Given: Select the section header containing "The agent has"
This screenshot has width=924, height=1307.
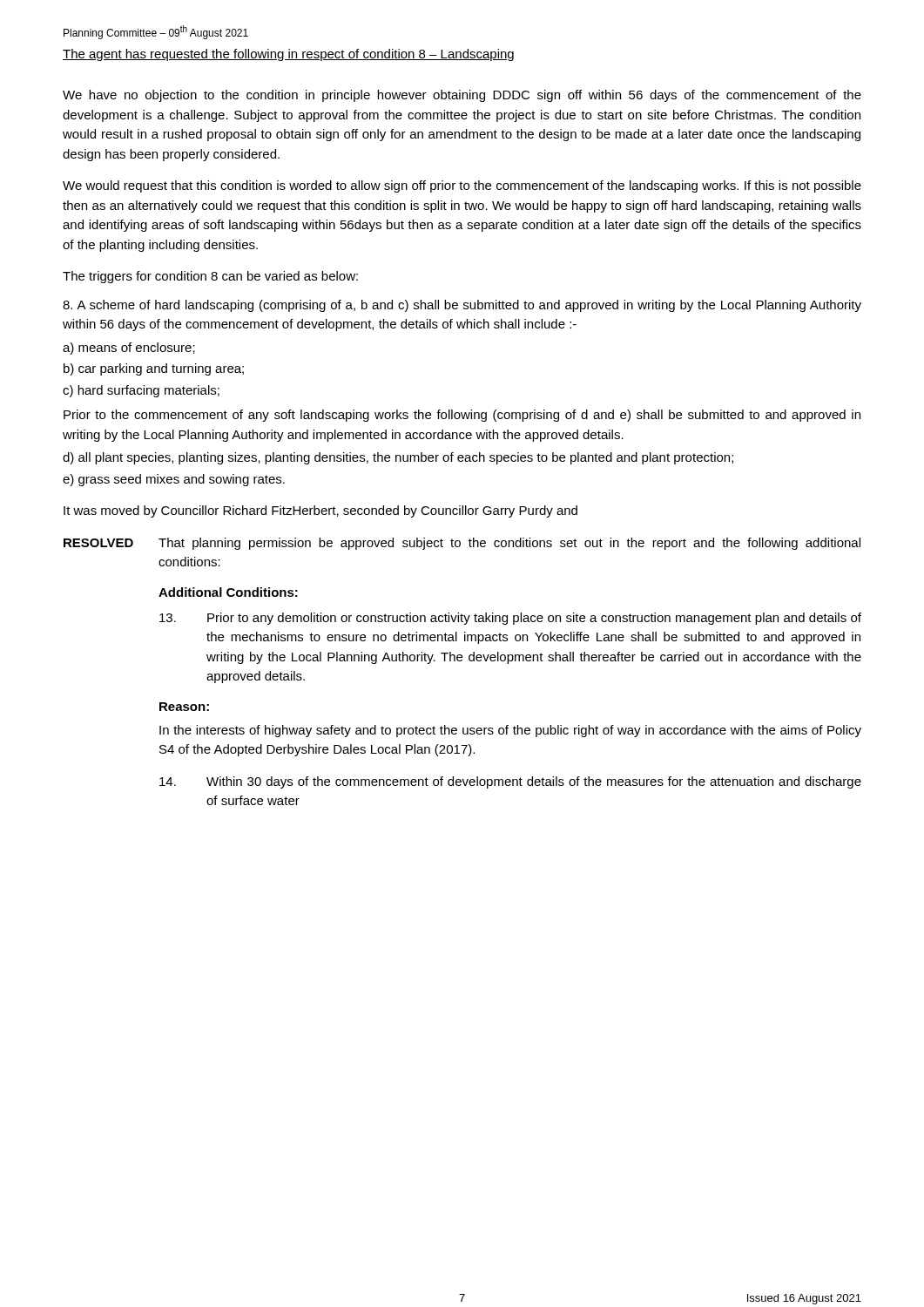Looking at the screenshot, I should point(289,54).
